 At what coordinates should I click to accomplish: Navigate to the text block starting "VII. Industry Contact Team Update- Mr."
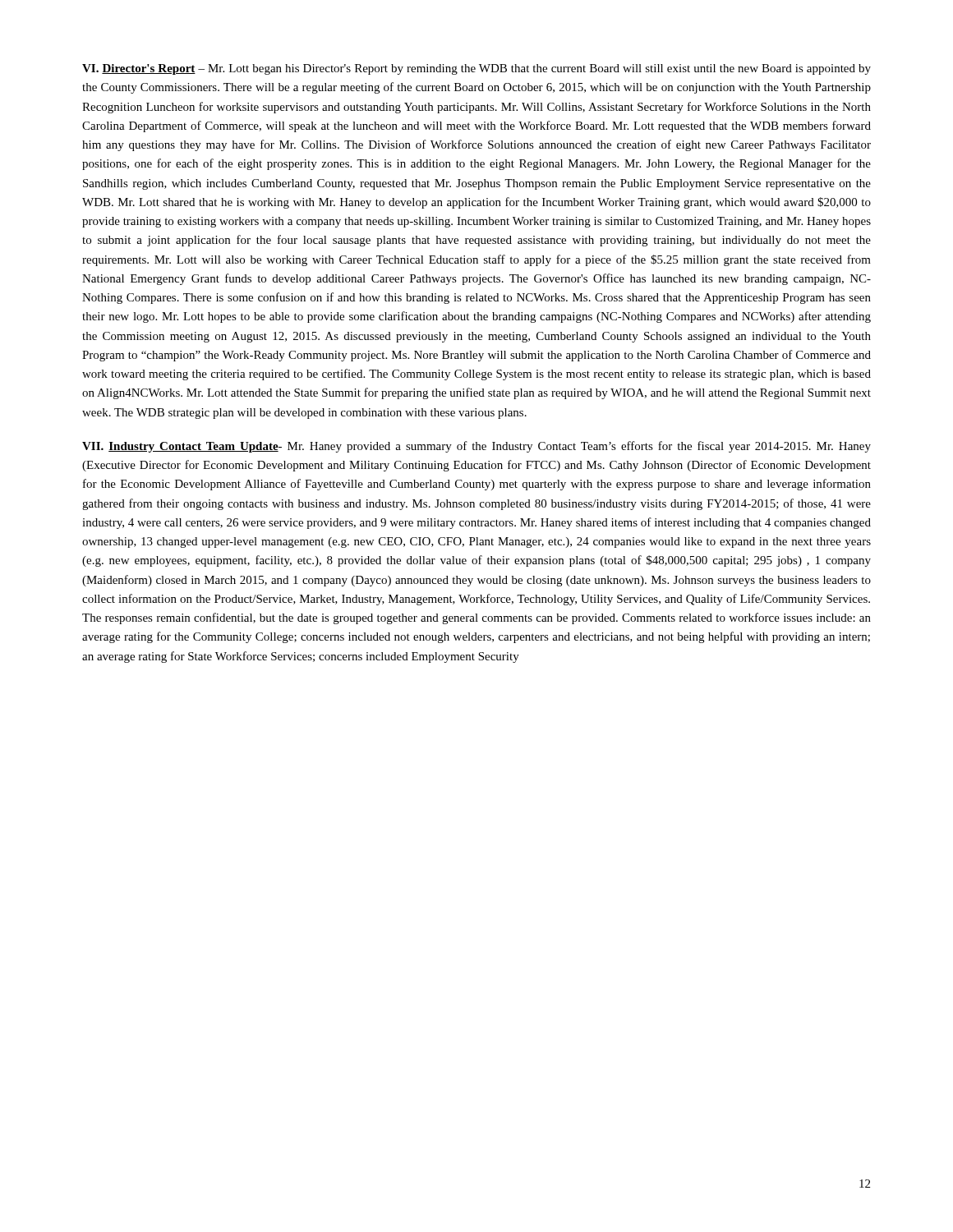[x=476, y=551]
